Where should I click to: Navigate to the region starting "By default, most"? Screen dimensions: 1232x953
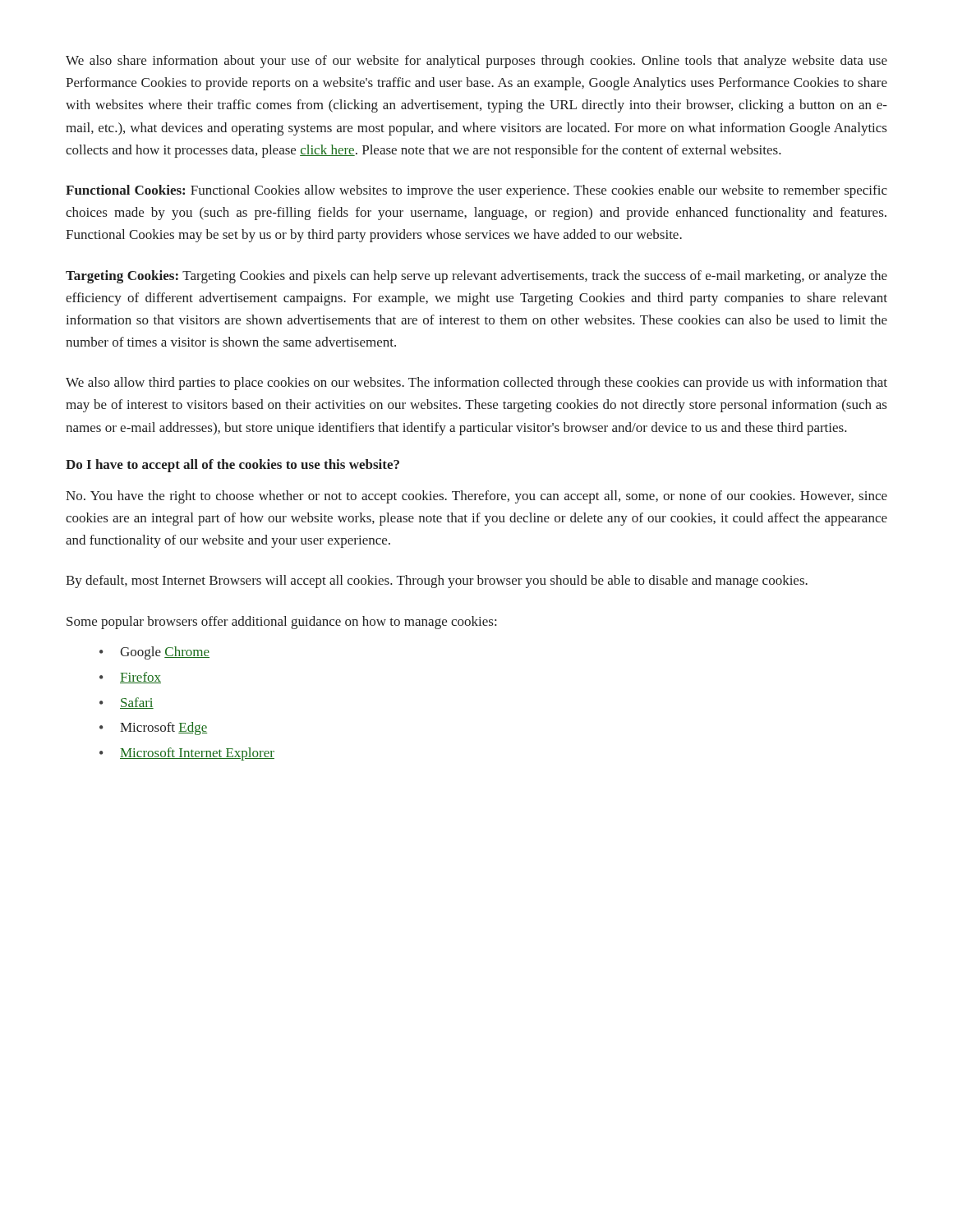pos(437,581)
